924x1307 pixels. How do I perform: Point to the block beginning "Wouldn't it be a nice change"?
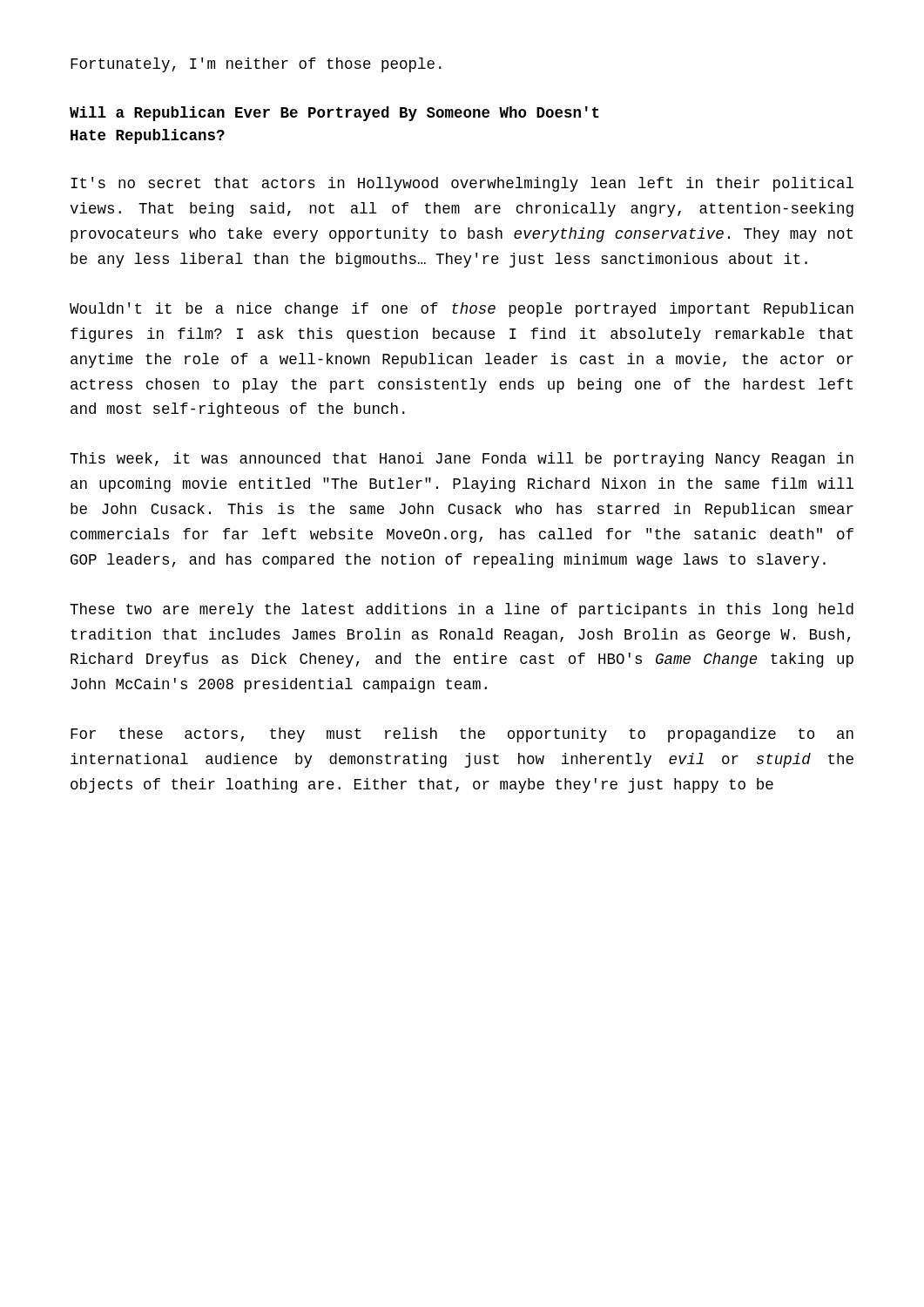tap(462, 359)
